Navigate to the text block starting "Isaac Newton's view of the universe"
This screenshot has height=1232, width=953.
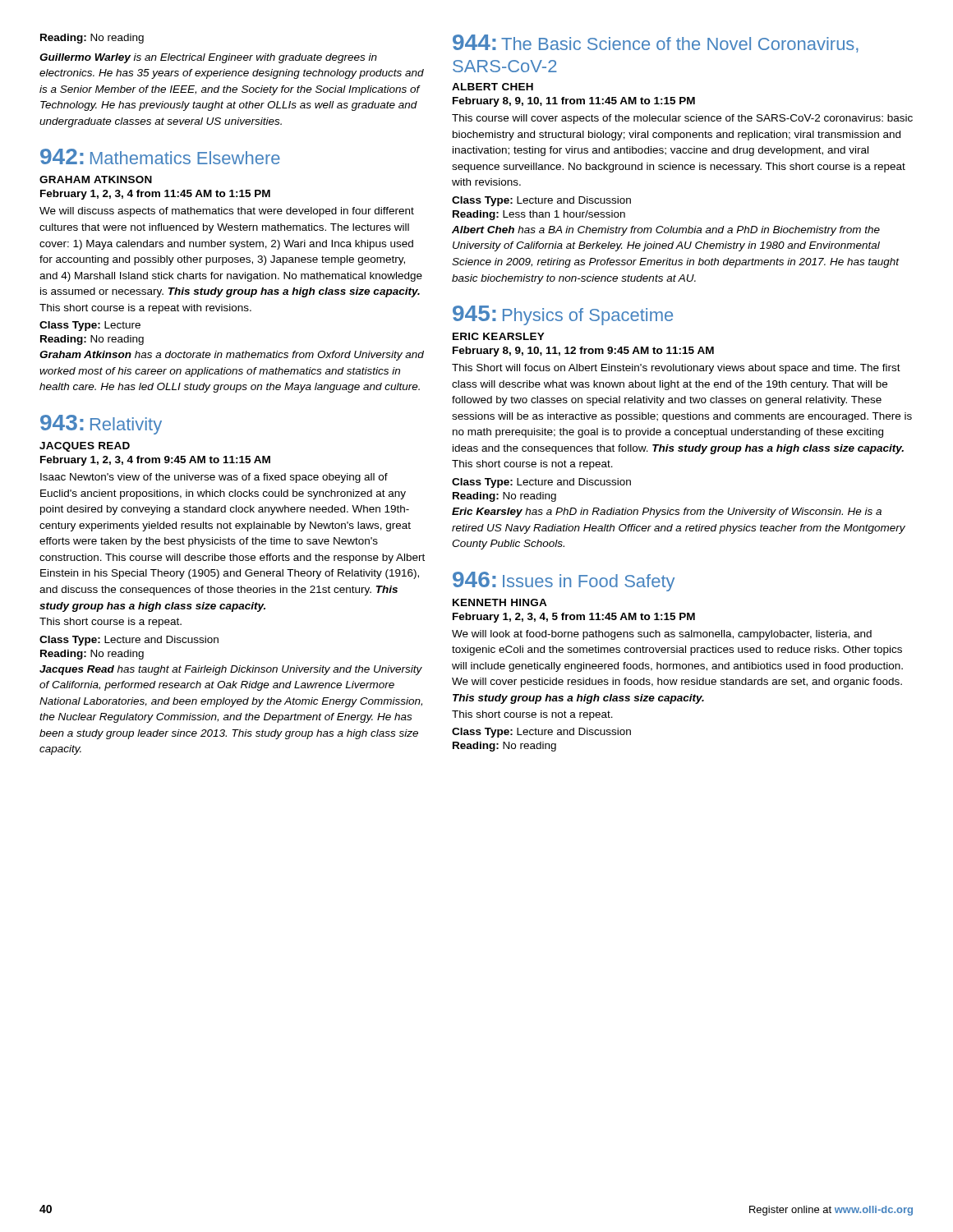pyautogui.click(x=232, y=549)
